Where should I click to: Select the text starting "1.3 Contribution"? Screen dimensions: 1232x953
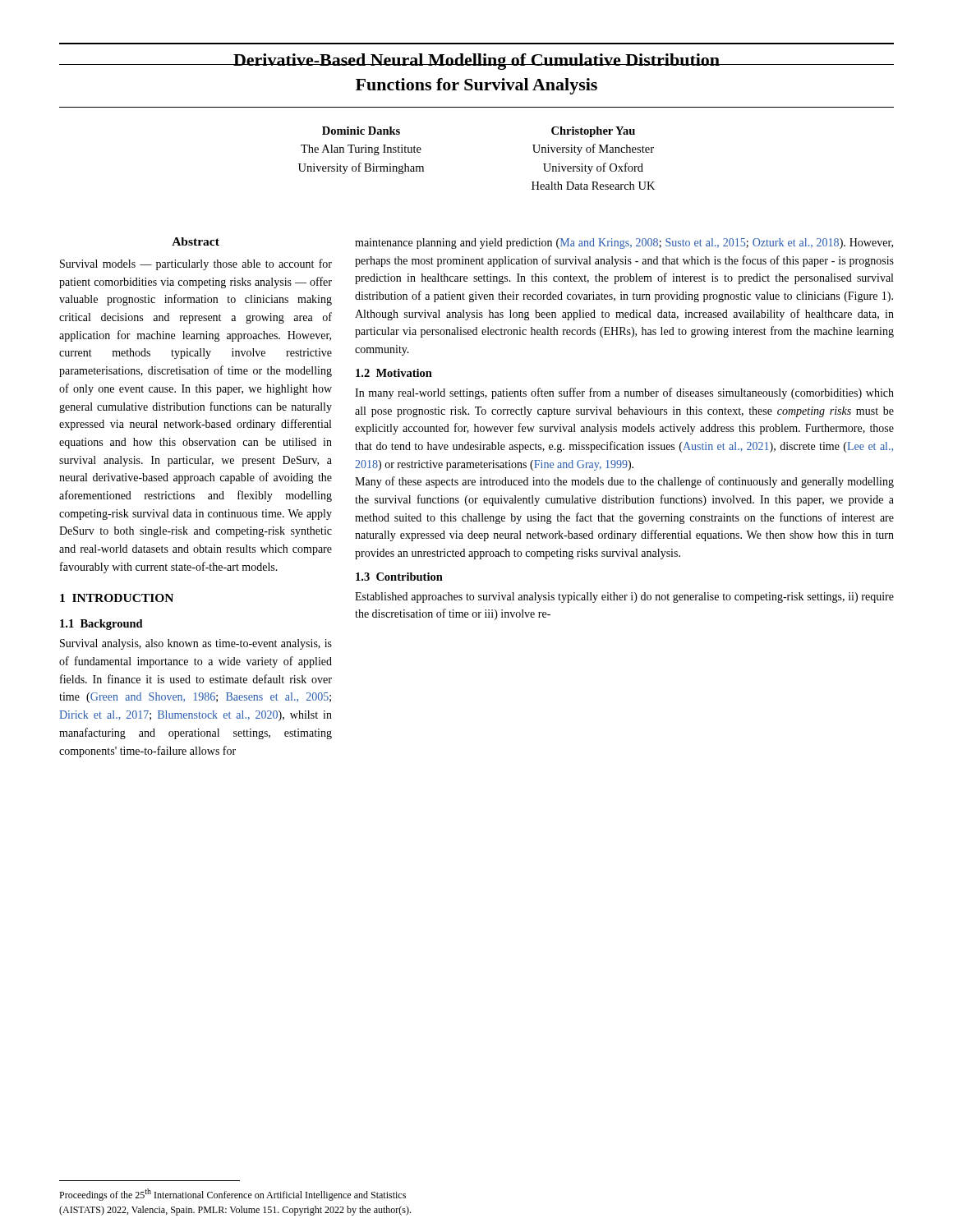pyautogui.click(x=399, y=576)
